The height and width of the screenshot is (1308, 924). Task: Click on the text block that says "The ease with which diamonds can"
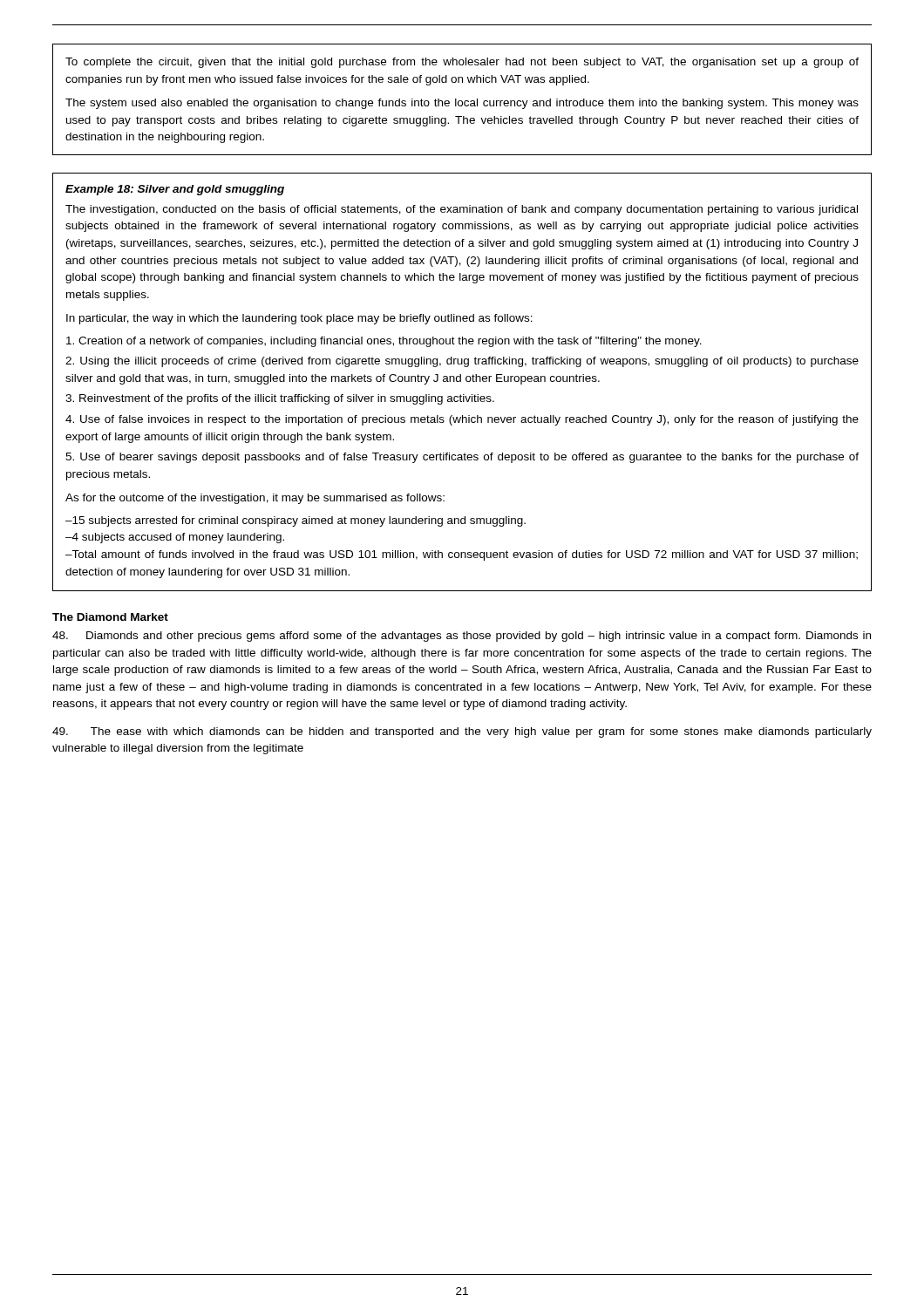tap(462, 740)
